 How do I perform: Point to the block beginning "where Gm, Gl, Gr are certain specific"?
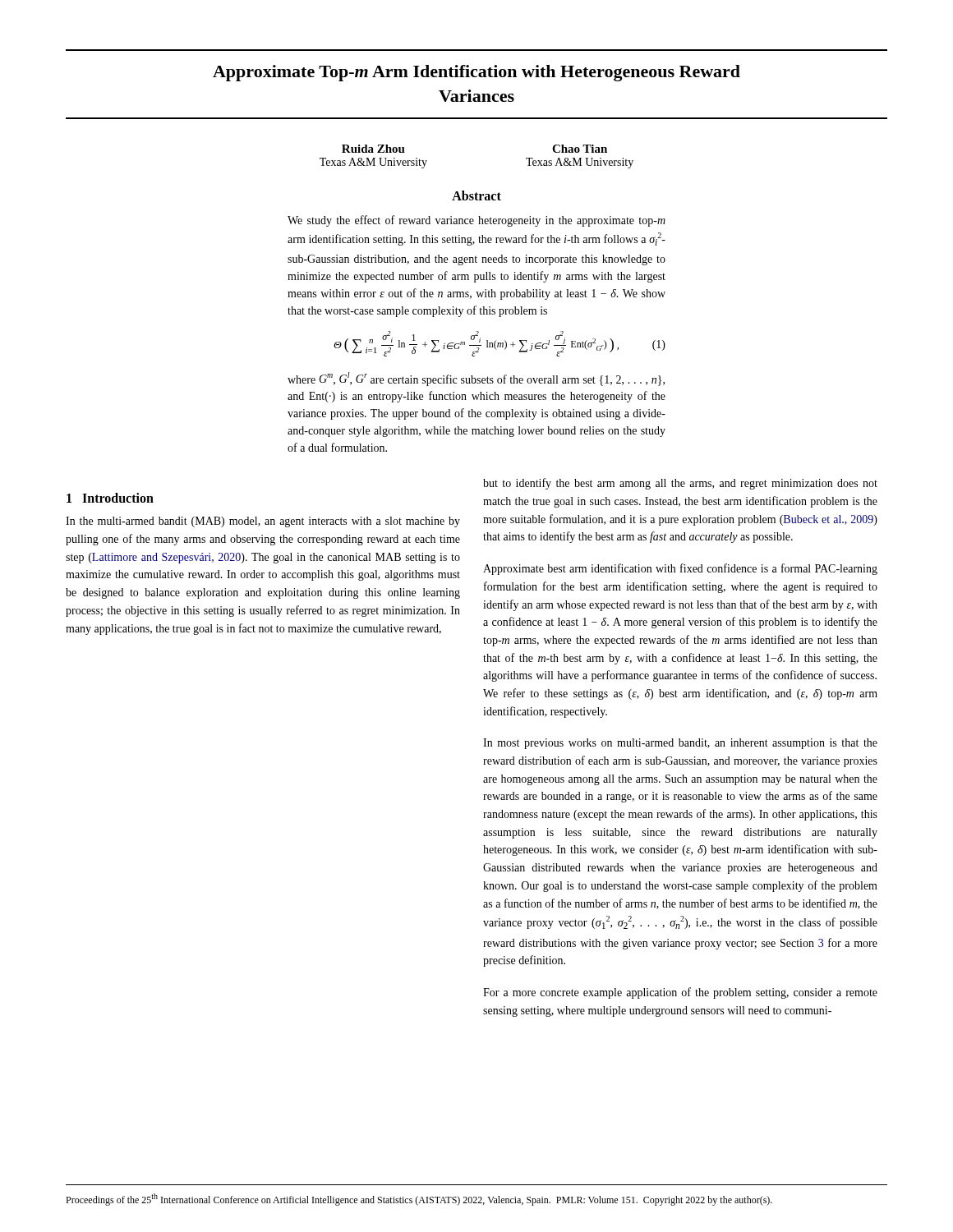pos(476,413)
